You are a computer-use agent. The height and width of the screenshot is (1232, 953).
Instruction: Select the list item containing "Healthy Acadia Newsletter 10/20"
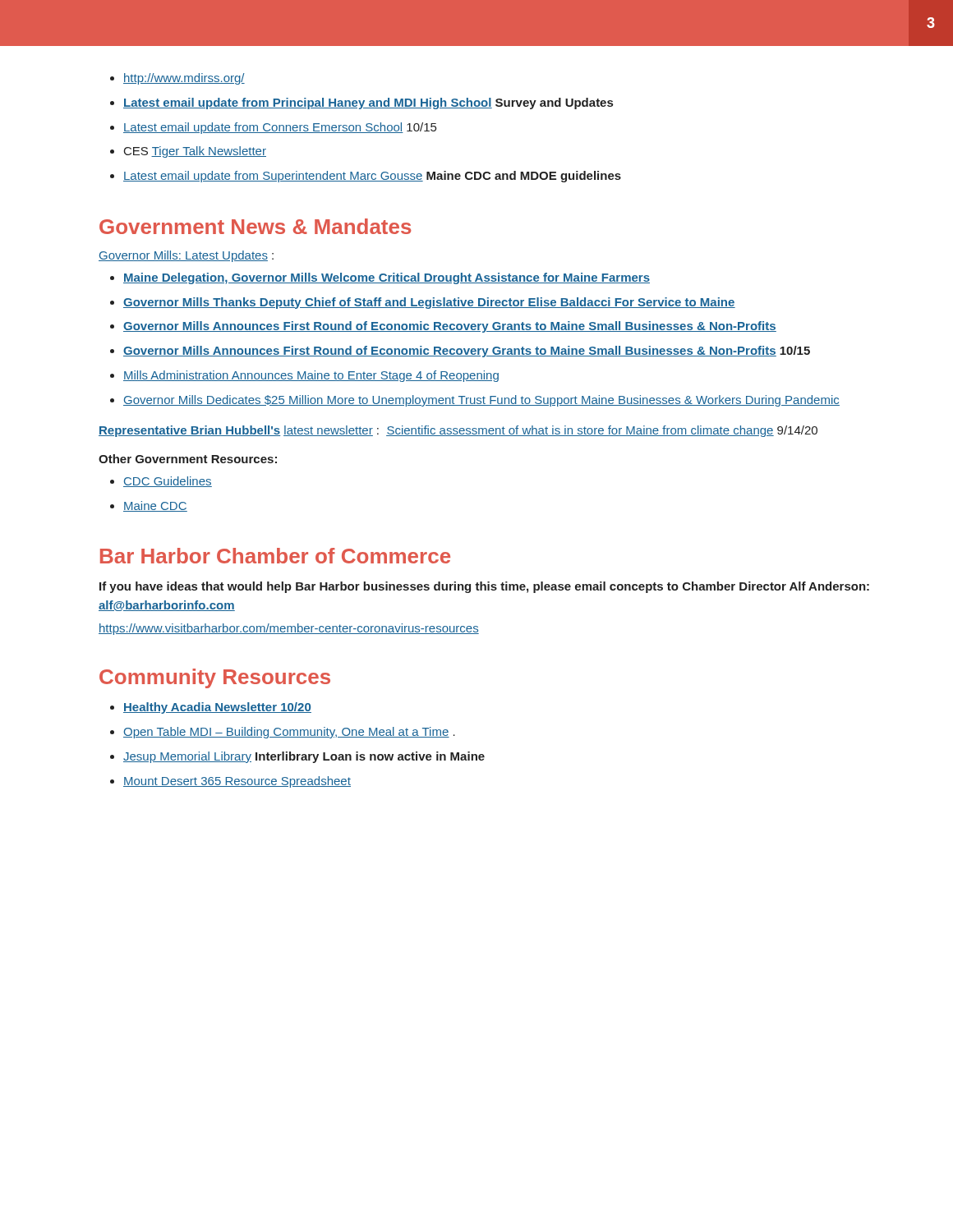pyautogui.click(x=217, y=707)
